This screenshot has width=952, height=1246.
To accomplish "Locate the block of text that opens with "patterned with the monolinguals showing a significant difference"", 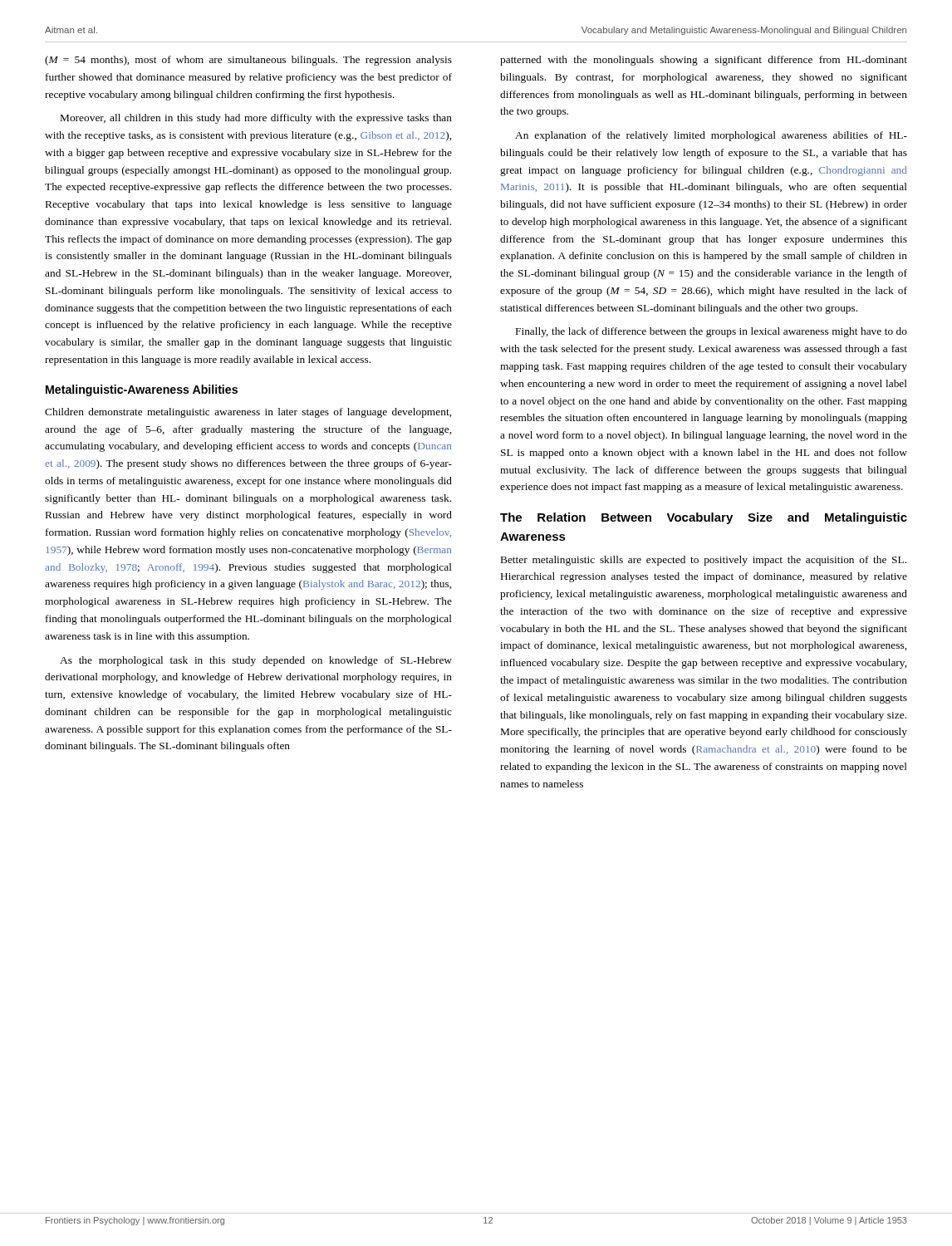I will coord(704,274).
